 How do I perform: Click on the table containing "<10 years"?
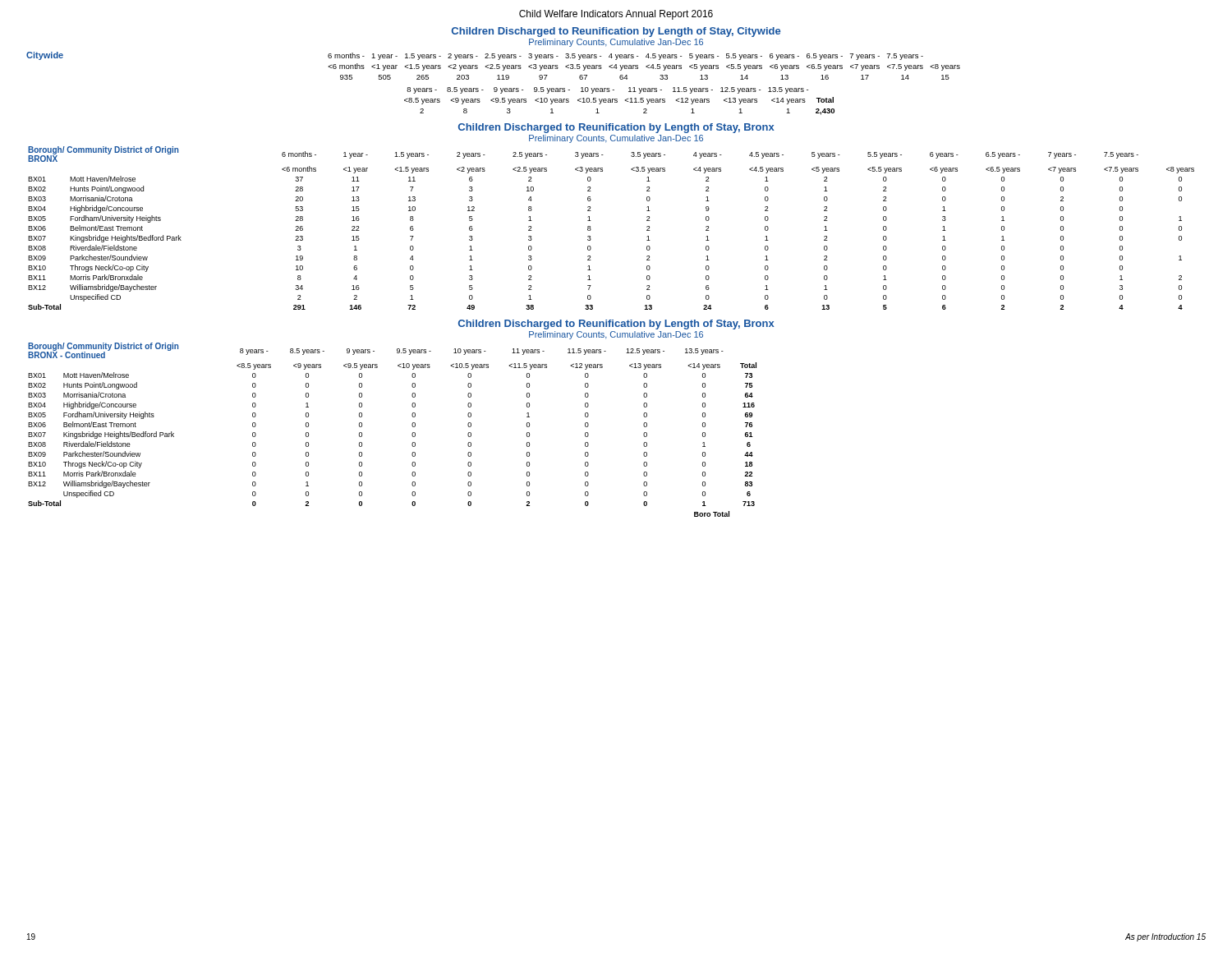(616, 430)
